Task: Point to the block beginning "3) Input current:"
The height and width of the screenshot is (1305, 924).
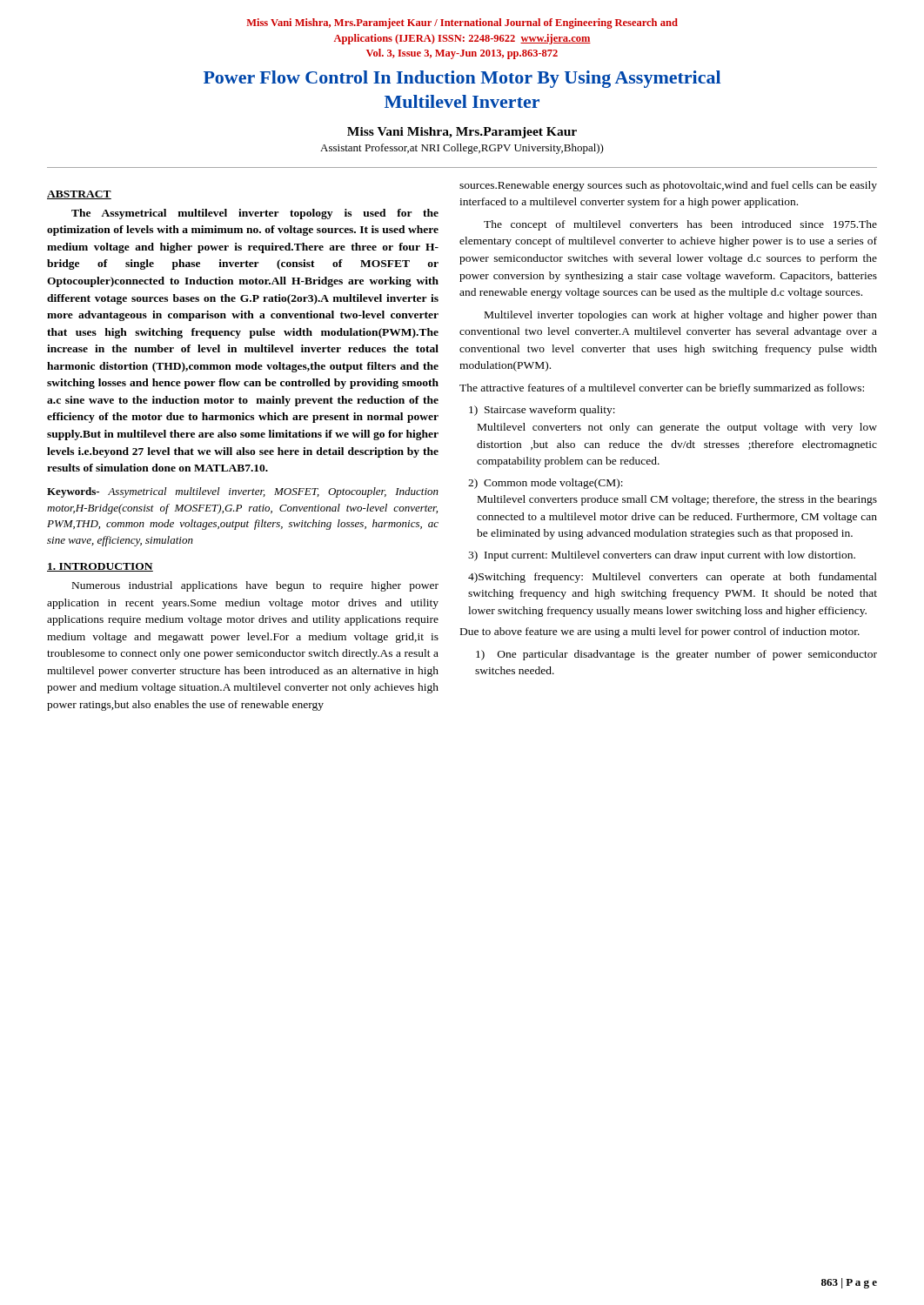Action: pyautogui.click(x=673, y=555)
